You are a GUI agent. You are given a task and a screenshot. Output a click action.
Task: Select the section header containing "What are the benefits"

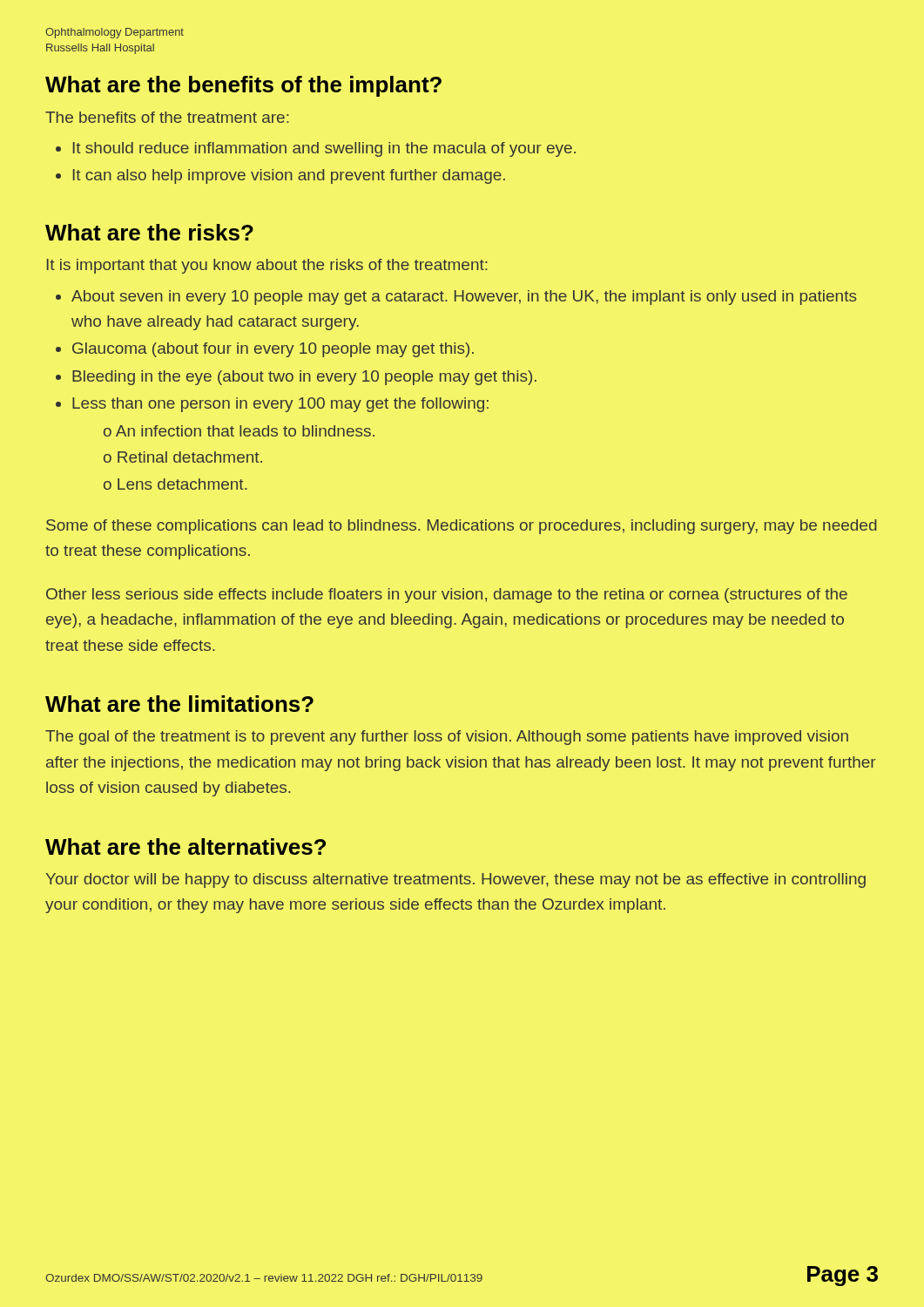coord(244,85)
